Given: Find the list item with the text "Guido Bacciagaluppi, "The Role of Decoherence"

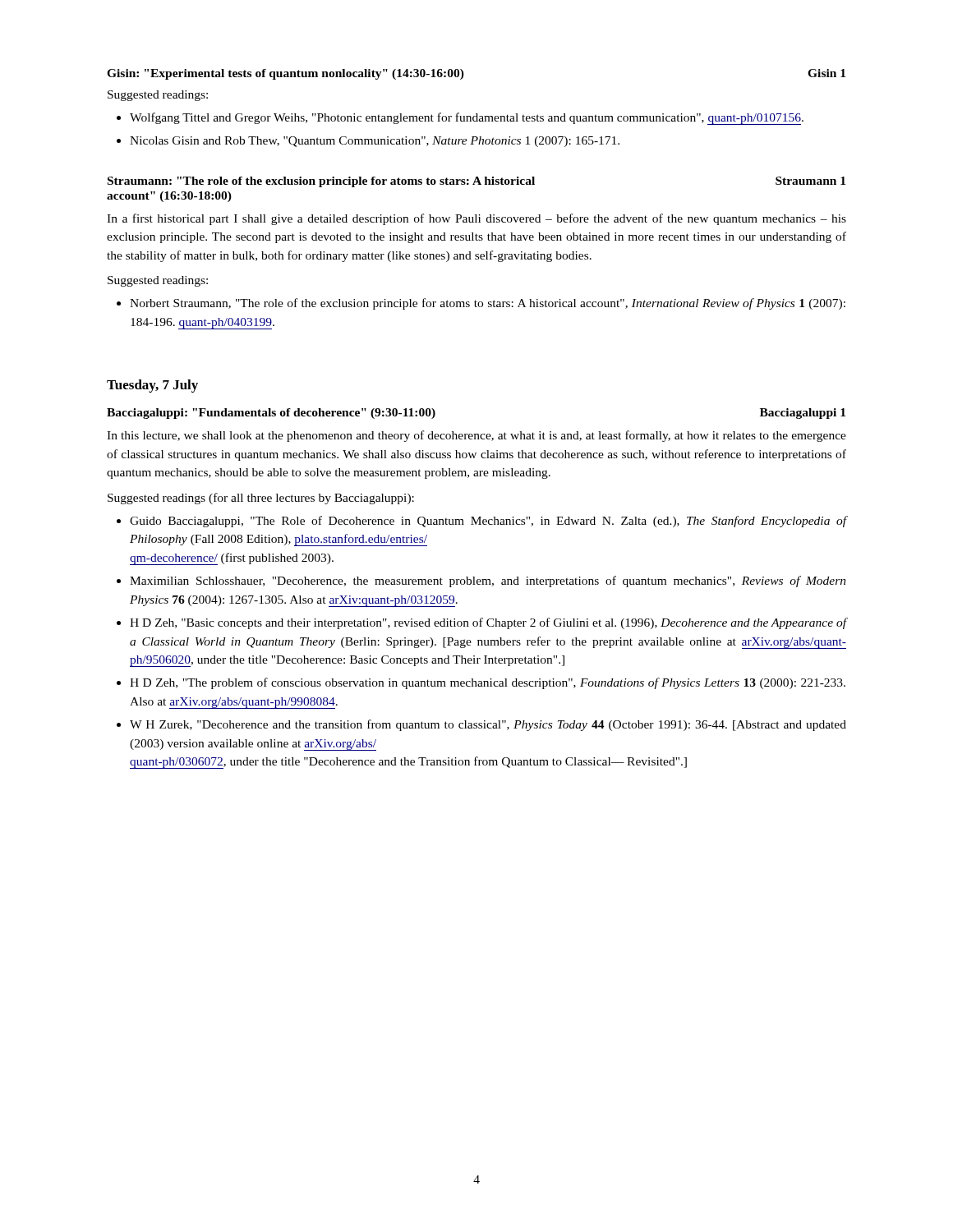Looking at the screenshot, I should pyautogui.click(x=488, y=522).
